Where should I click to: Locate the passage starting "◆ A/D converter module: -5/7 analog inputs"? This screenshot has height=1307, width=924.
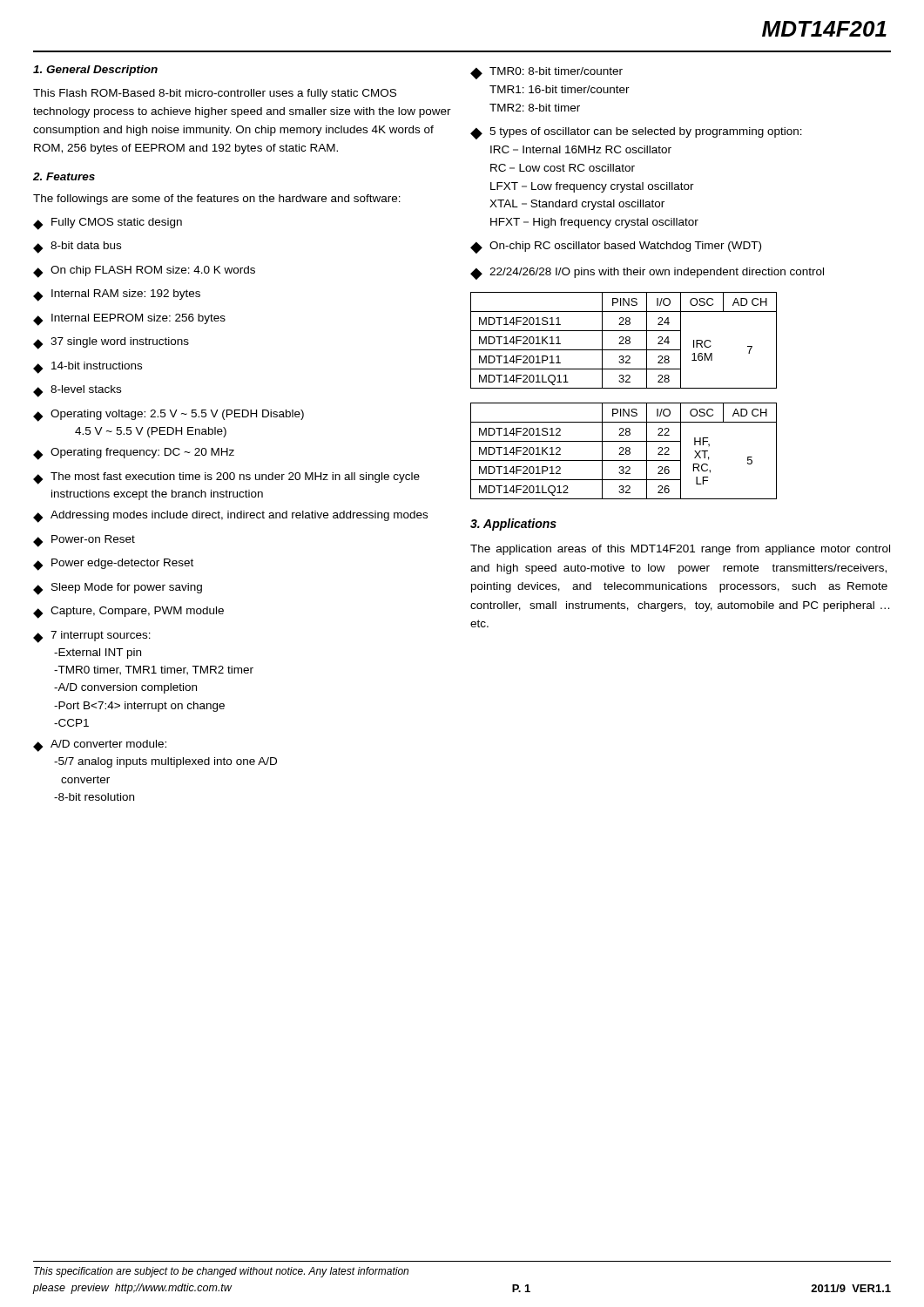155,771
